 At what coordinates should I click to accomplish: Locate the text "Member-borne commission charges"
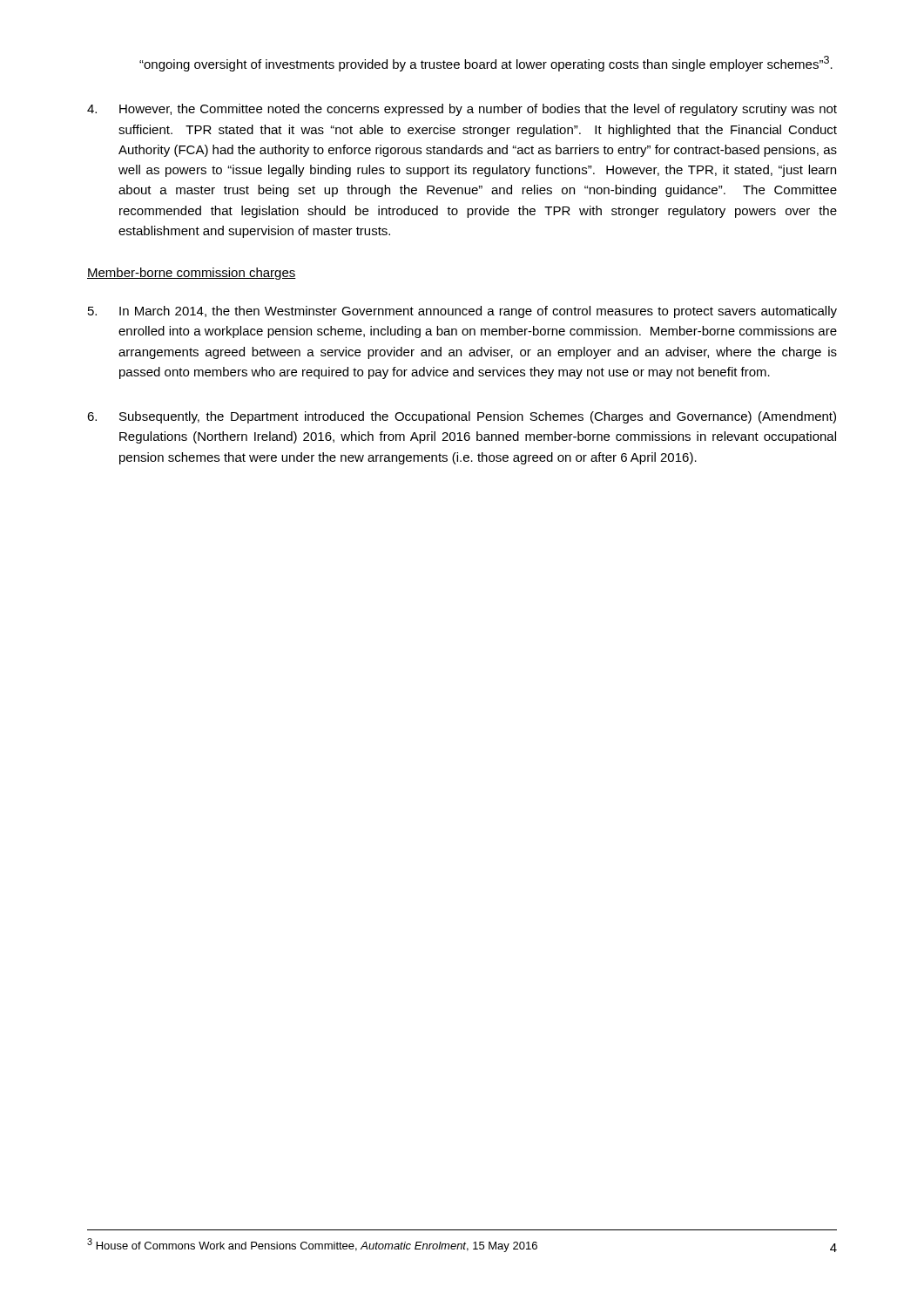[191, 272]
